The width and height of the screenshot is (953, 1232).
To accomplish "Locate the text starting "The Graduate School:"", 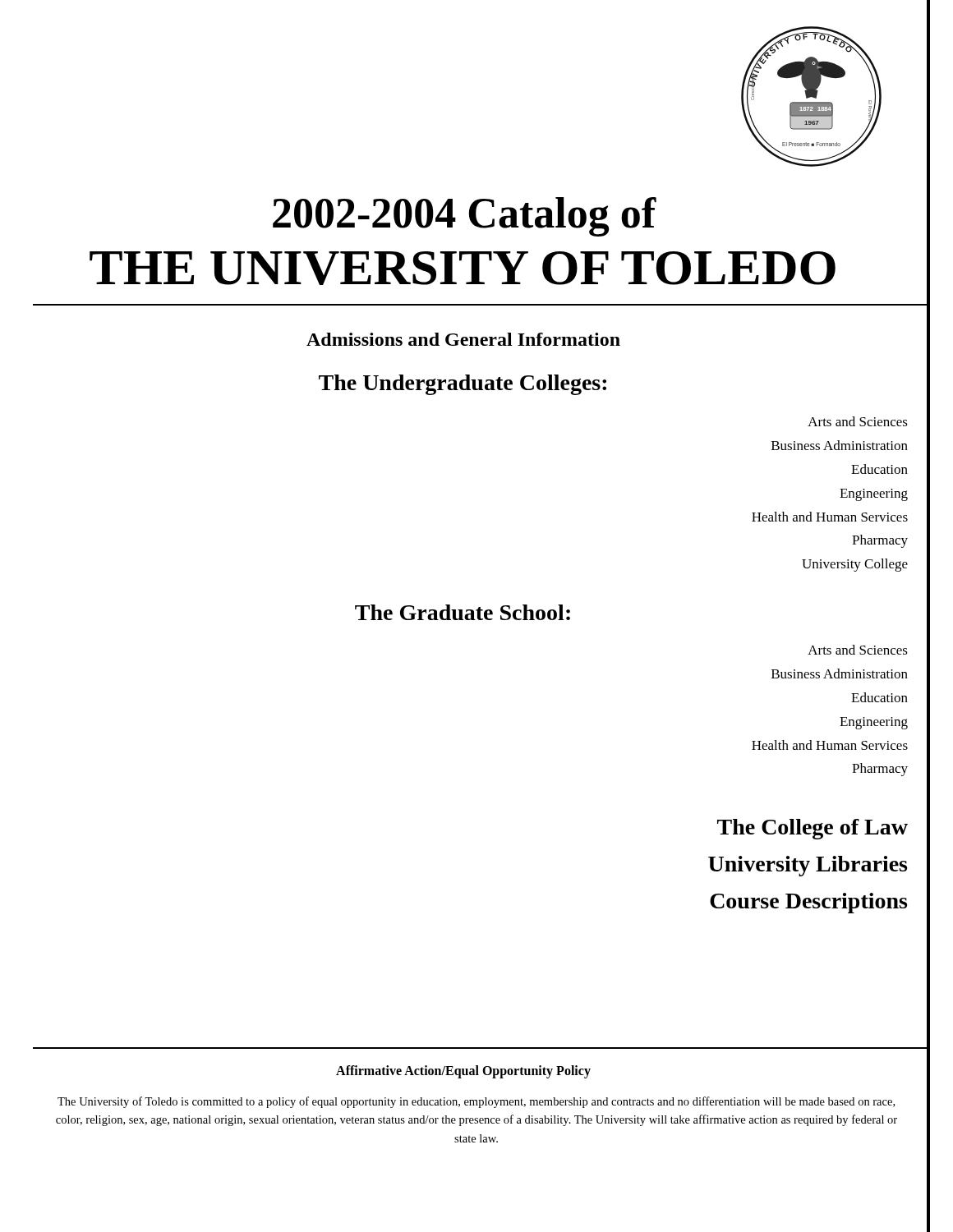I will (x=463, y=612).
